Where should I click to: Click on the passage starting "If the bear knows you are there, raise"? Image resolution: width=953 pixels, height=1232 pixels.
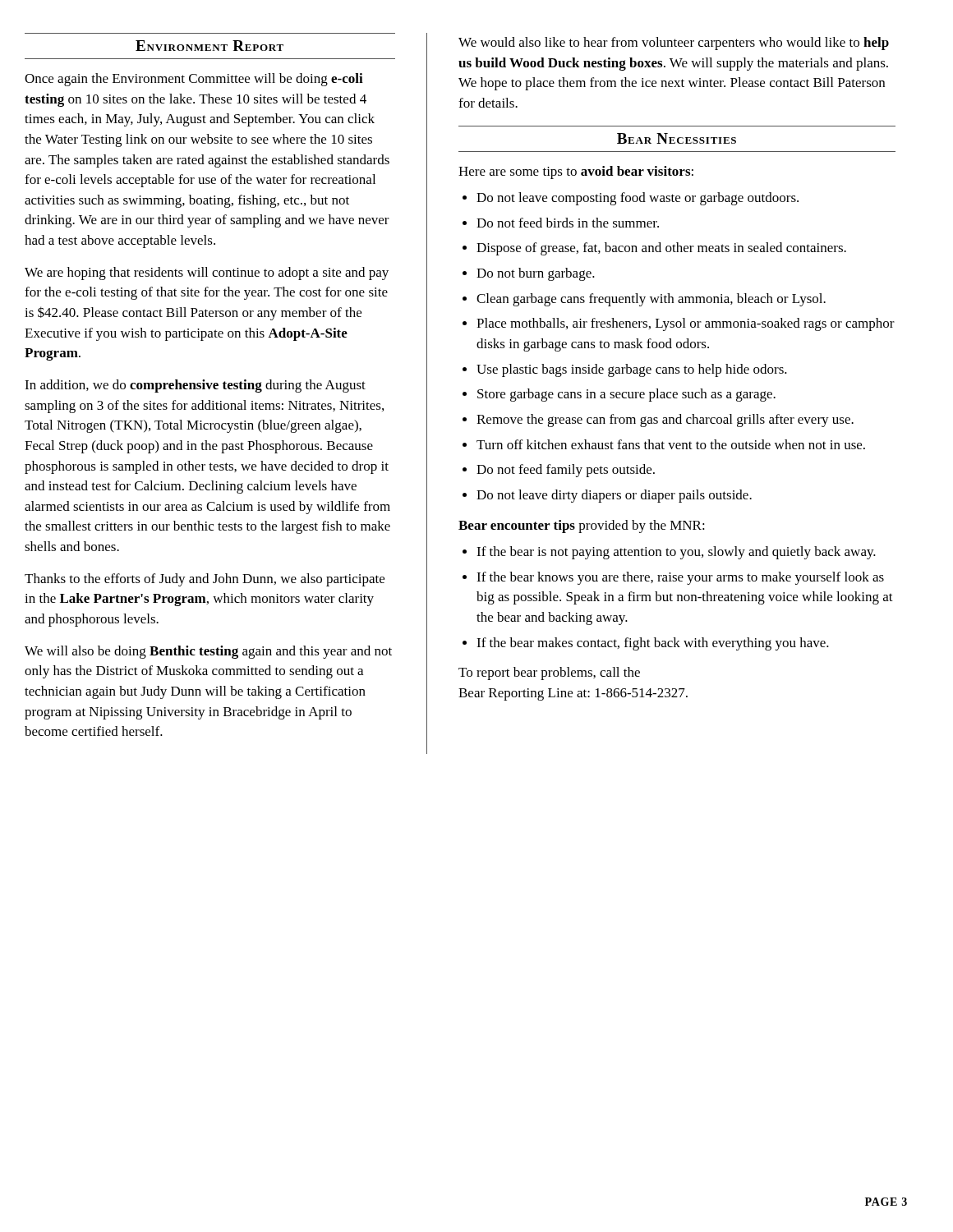point(686,598)
